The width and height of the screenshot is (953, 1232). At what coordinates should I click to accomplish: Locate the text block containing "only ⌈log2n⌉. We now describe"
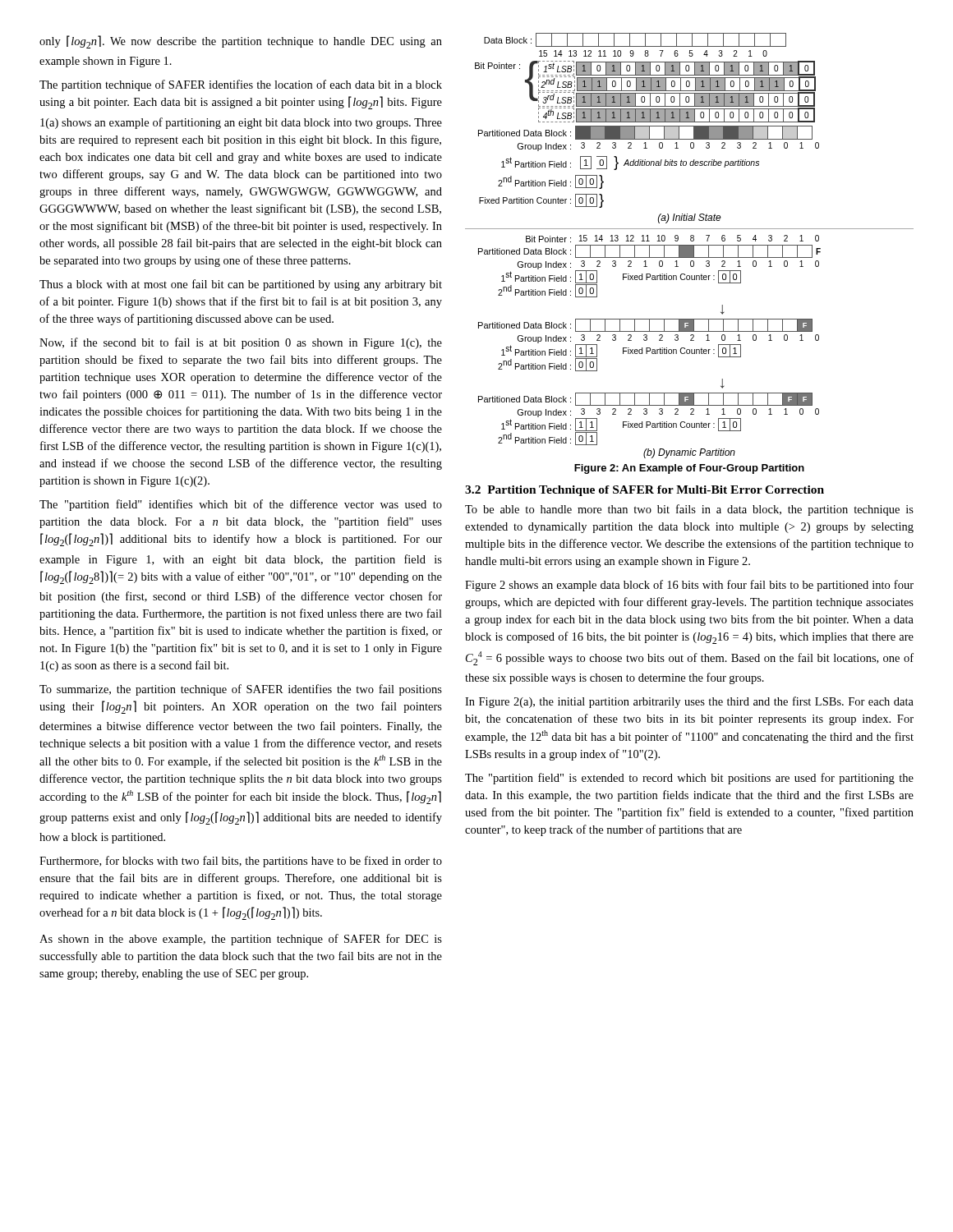(241, 508)
